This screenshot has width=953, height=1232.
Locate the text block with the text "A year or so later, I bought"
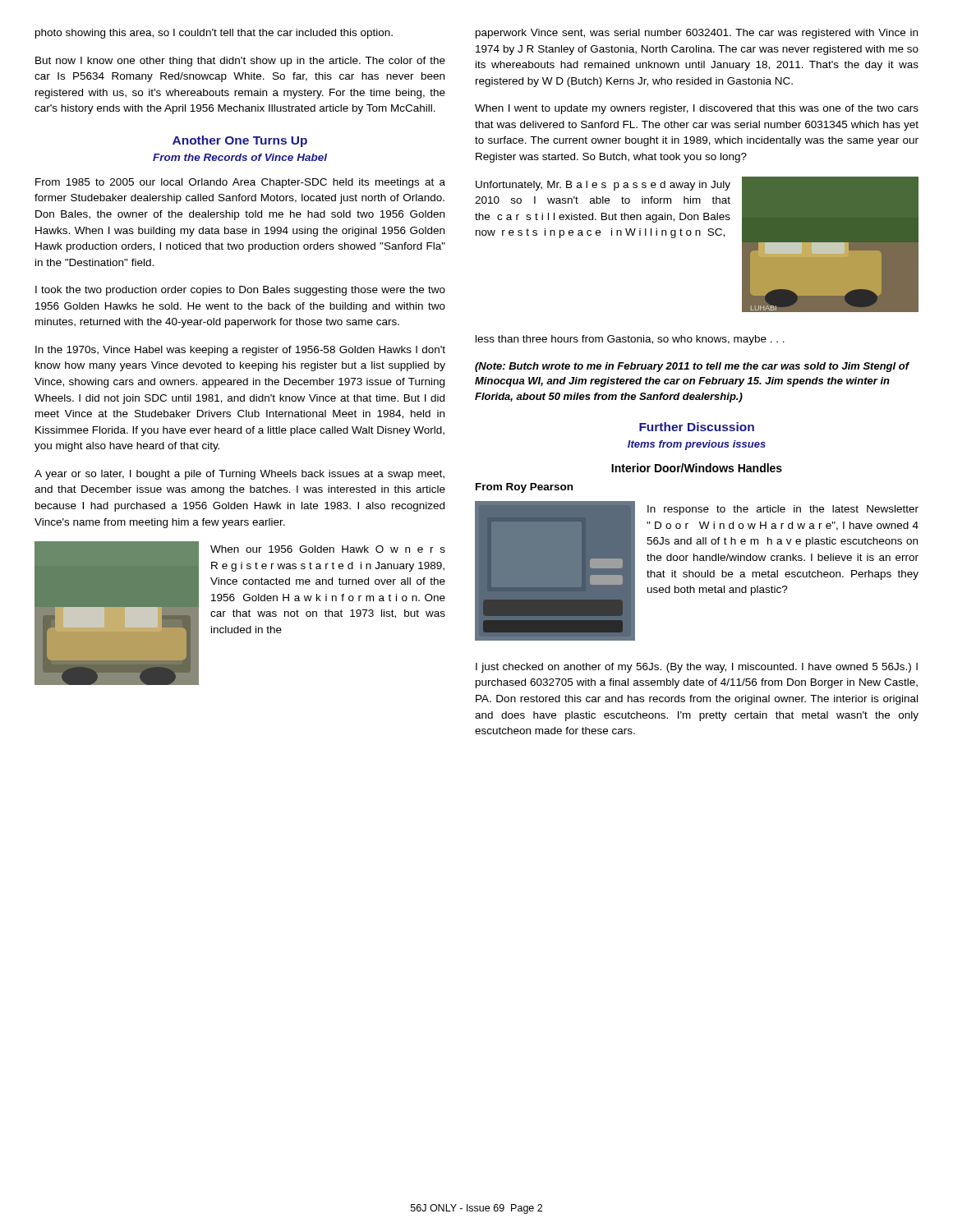point(240,497)
